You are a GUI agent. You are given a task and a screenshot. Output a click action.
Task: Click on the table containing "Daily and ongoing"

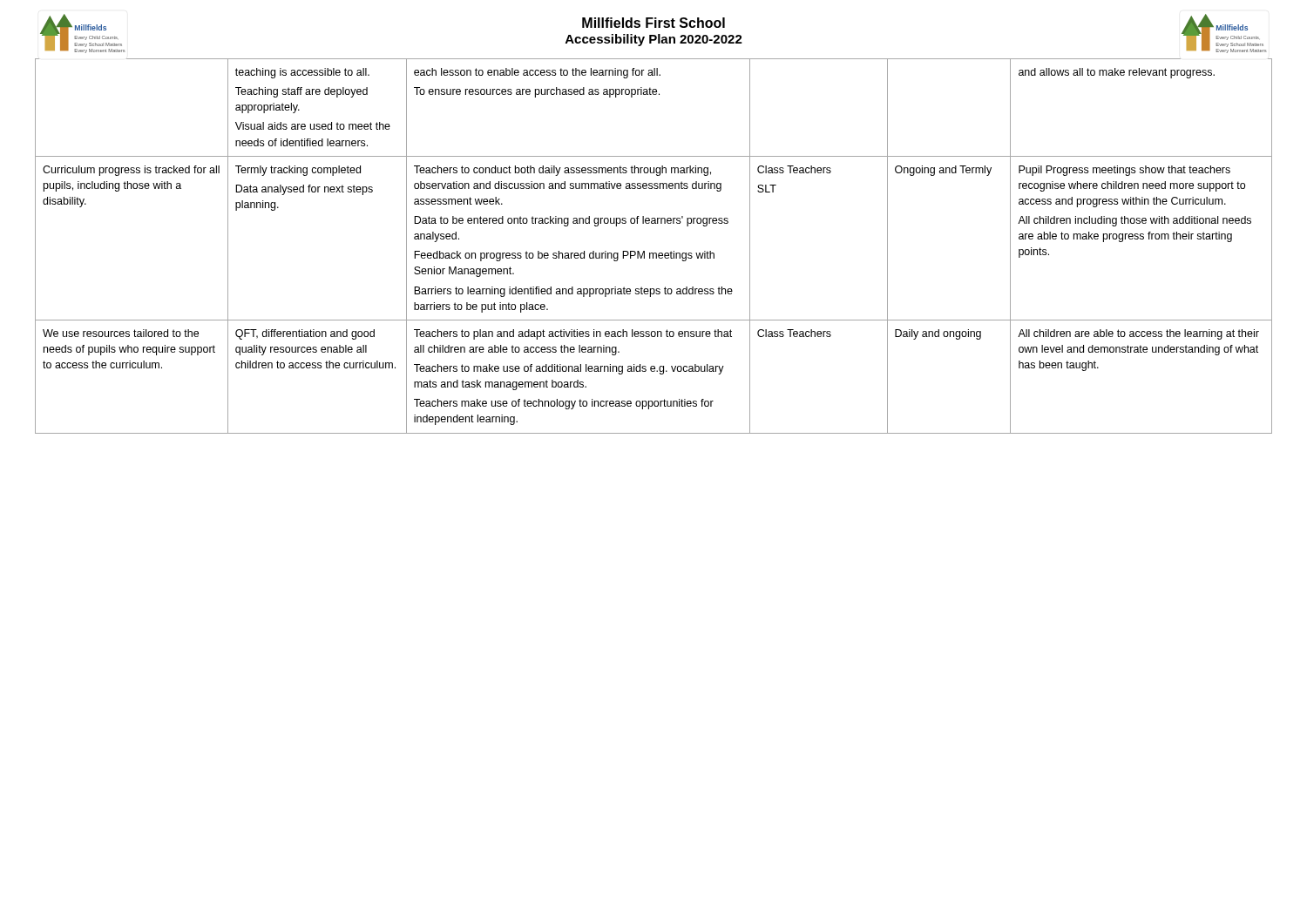click(654, 246)
